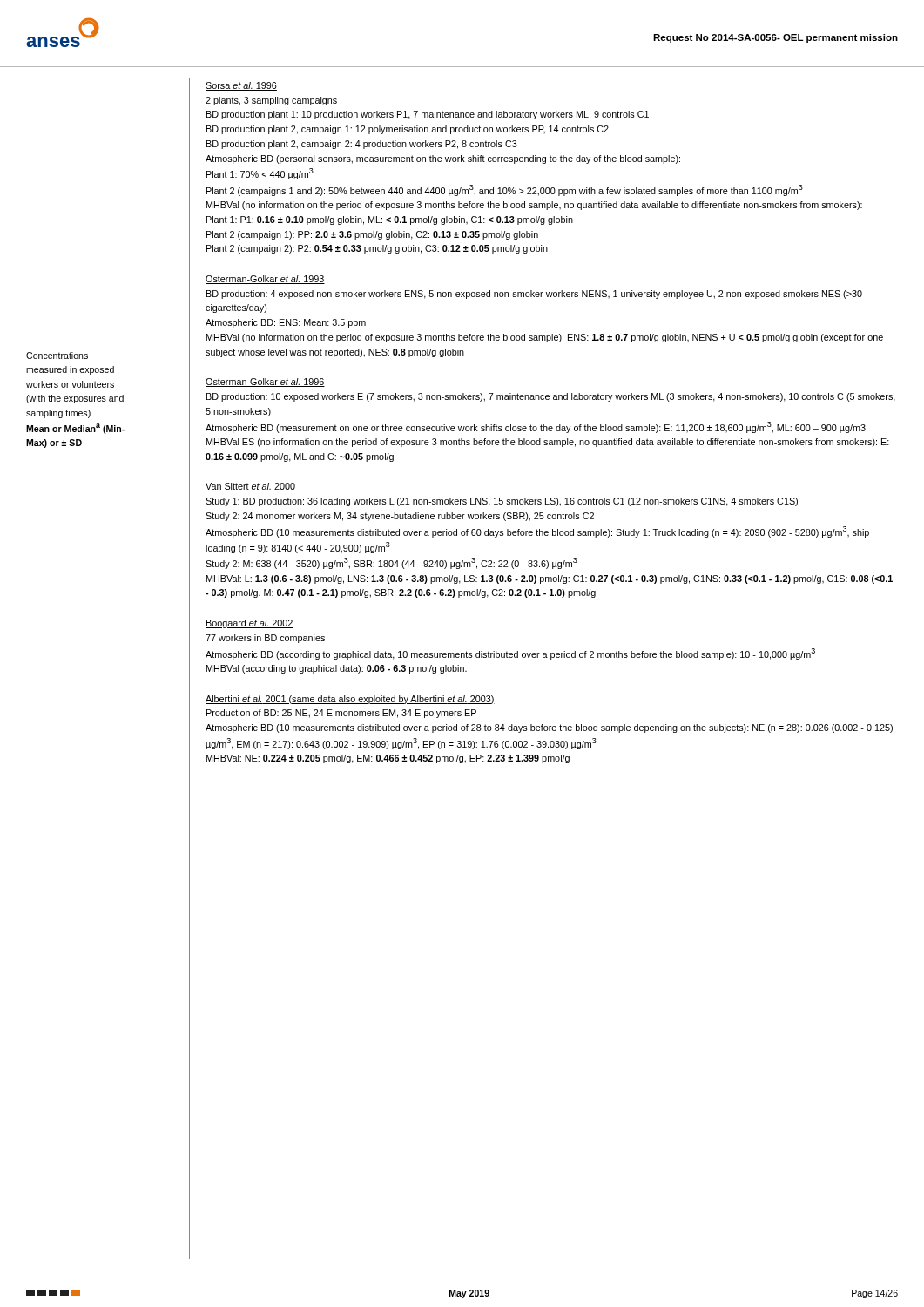Navigate to the text block starting "Osterman-Golkar et al. 1996 BD production: 10"

tap(551, 419)
